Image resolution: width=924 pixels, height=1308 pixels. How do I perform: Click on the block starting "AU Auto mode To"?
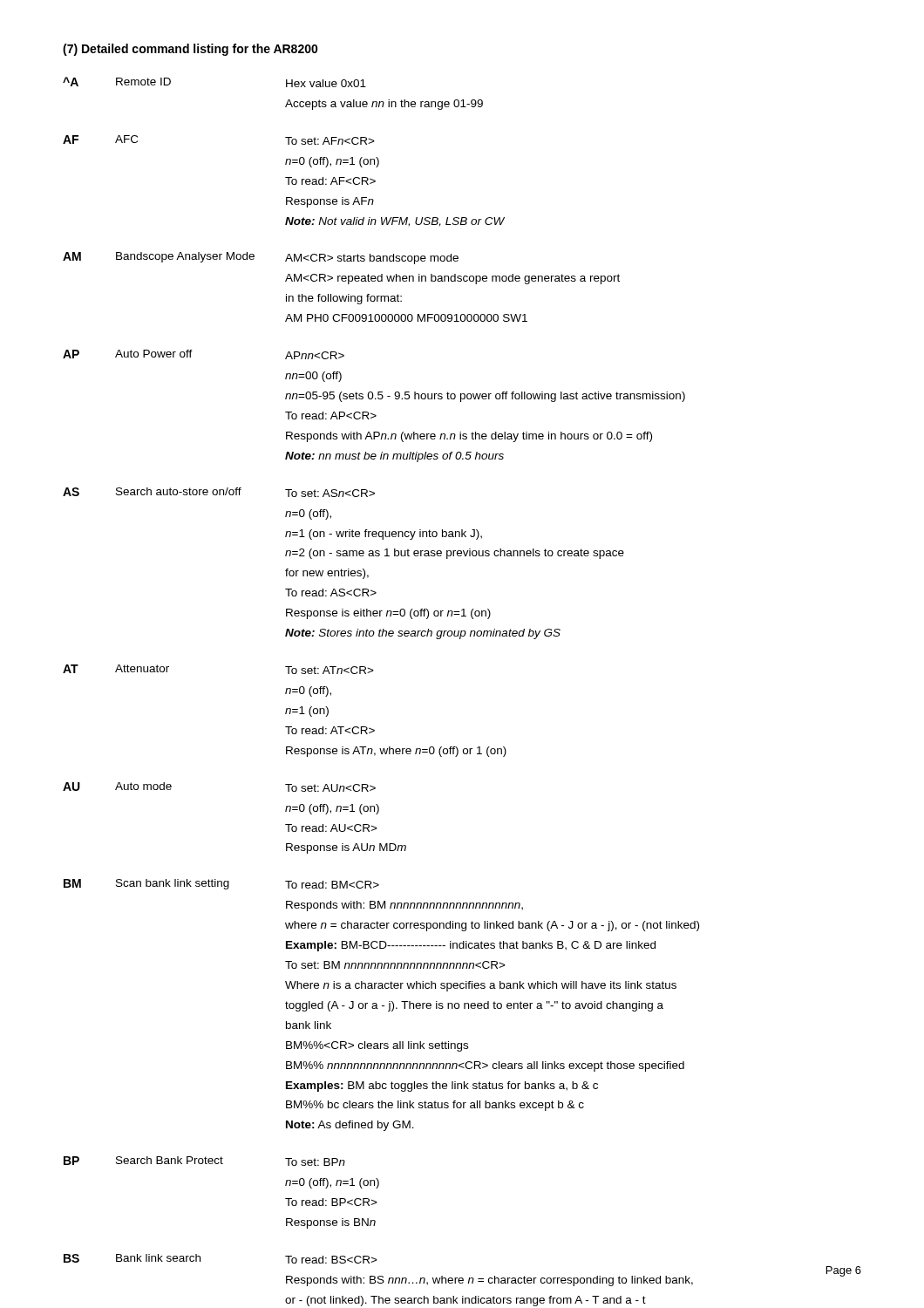pos(147,787)
